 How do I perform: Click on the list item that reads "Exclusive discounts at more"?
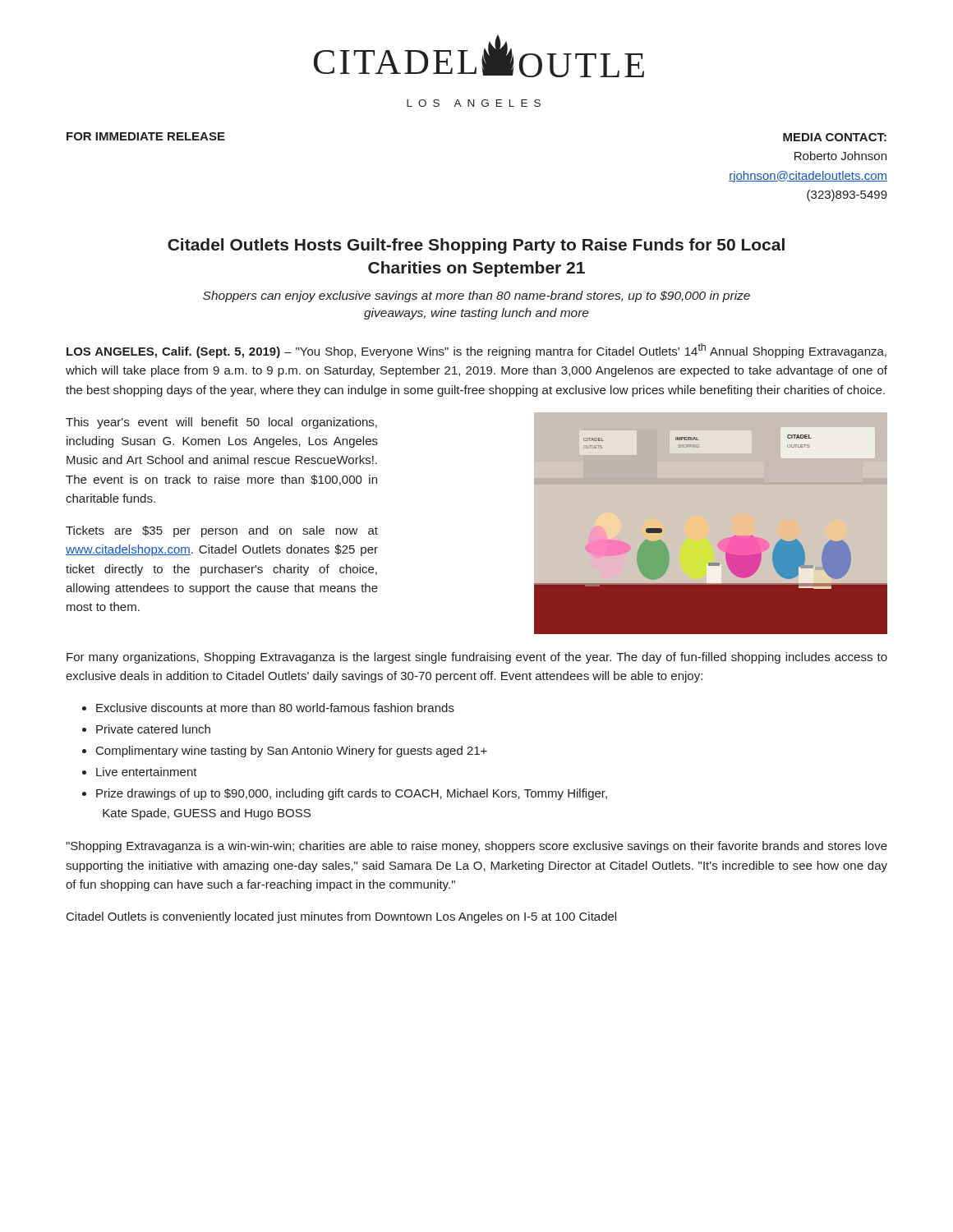click(x=275, y=708)
